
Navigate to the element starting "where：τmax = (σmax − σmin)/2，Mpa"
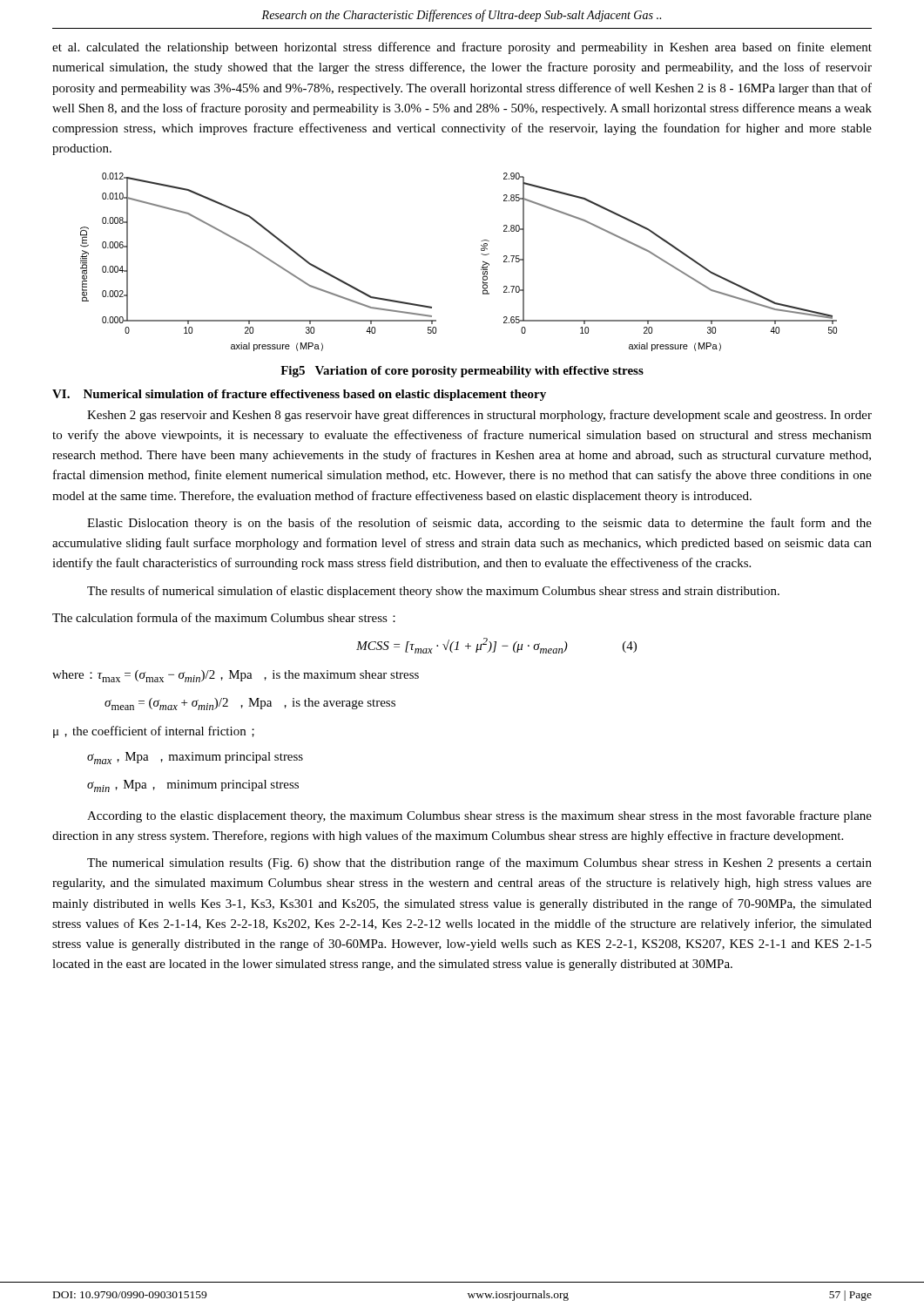point(236,676)
